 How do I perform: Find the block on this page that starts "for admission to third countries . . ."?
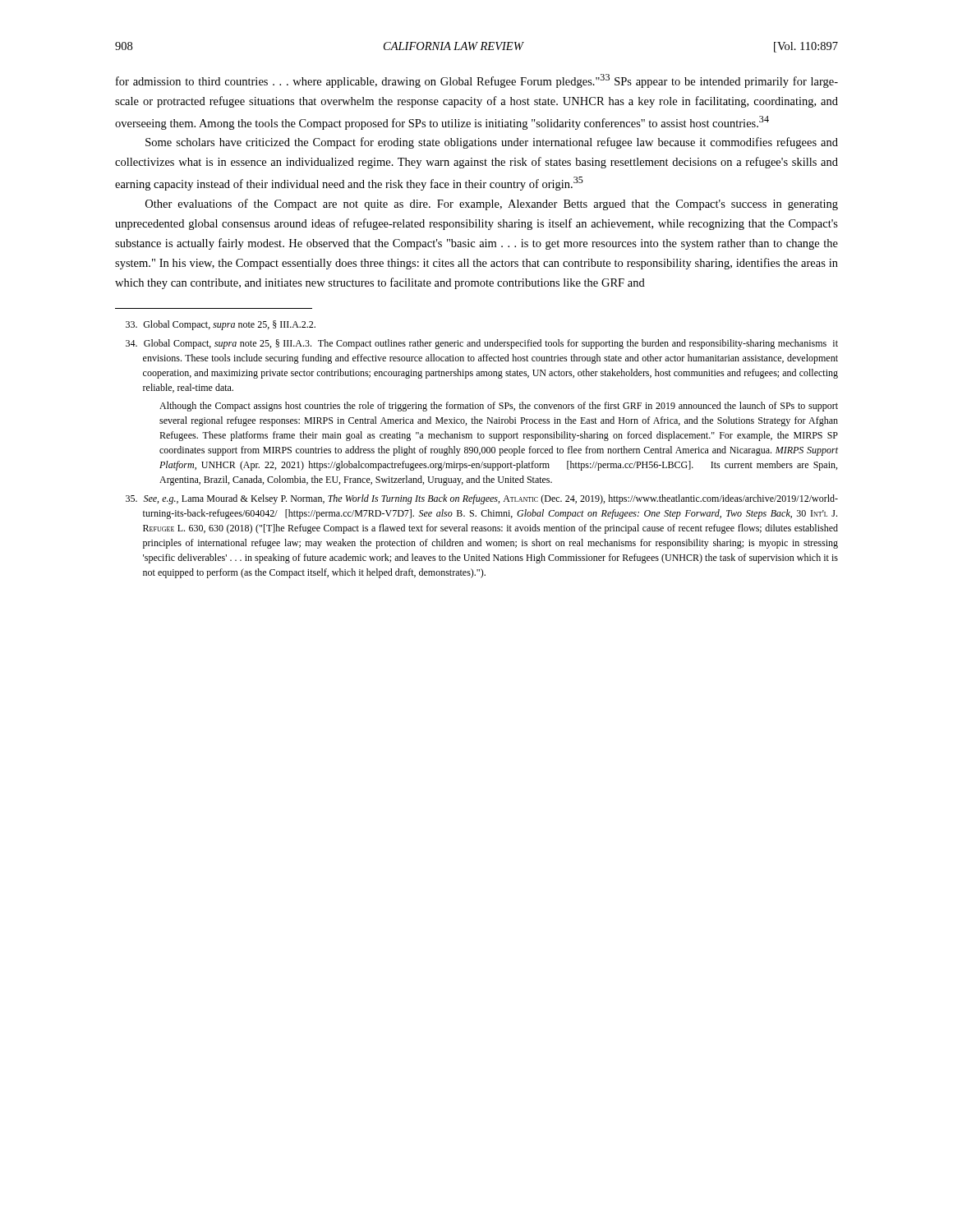(x=476, y=102)
